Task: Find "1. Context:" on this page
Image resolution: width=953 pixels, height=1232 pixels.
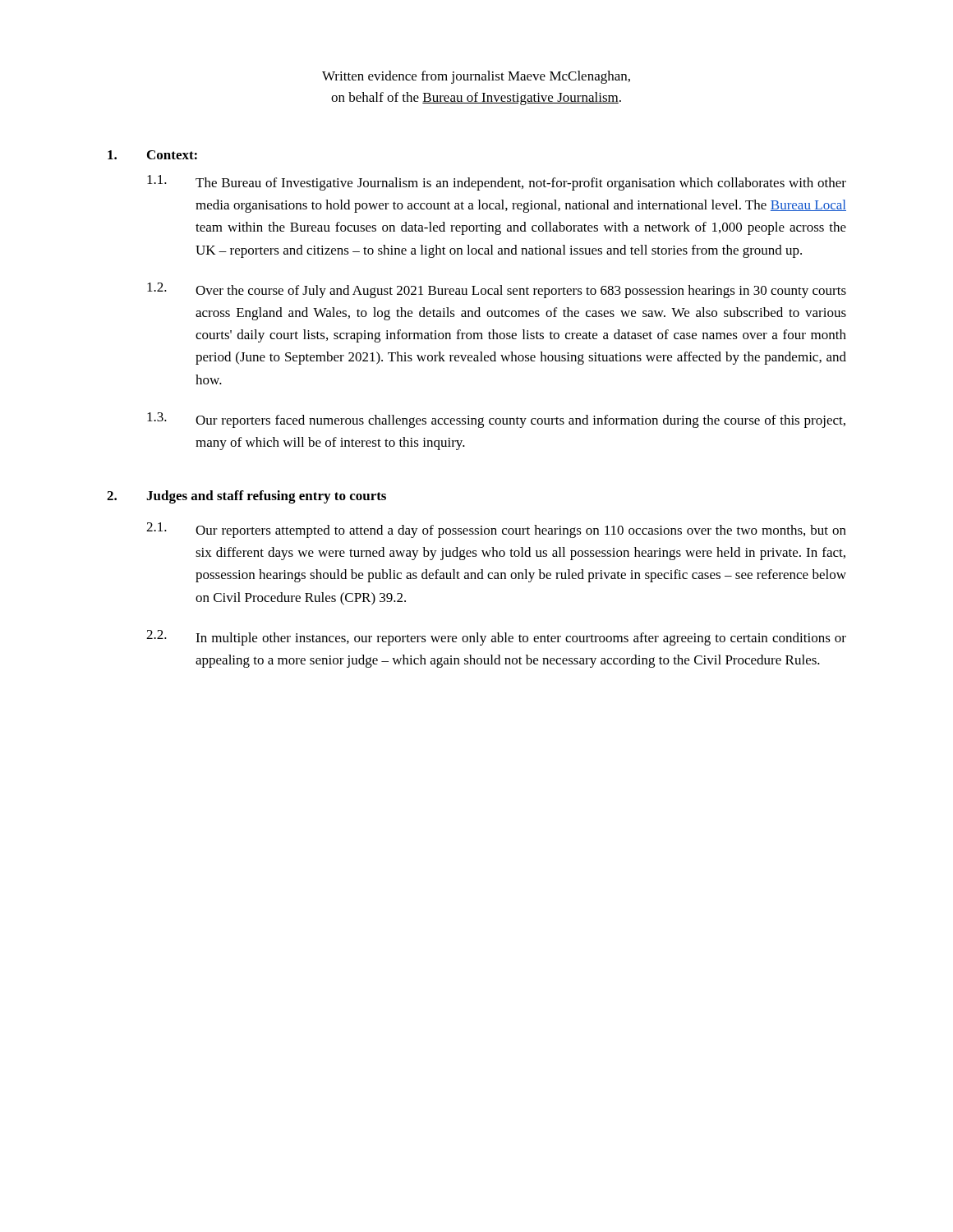Action: 153,155
